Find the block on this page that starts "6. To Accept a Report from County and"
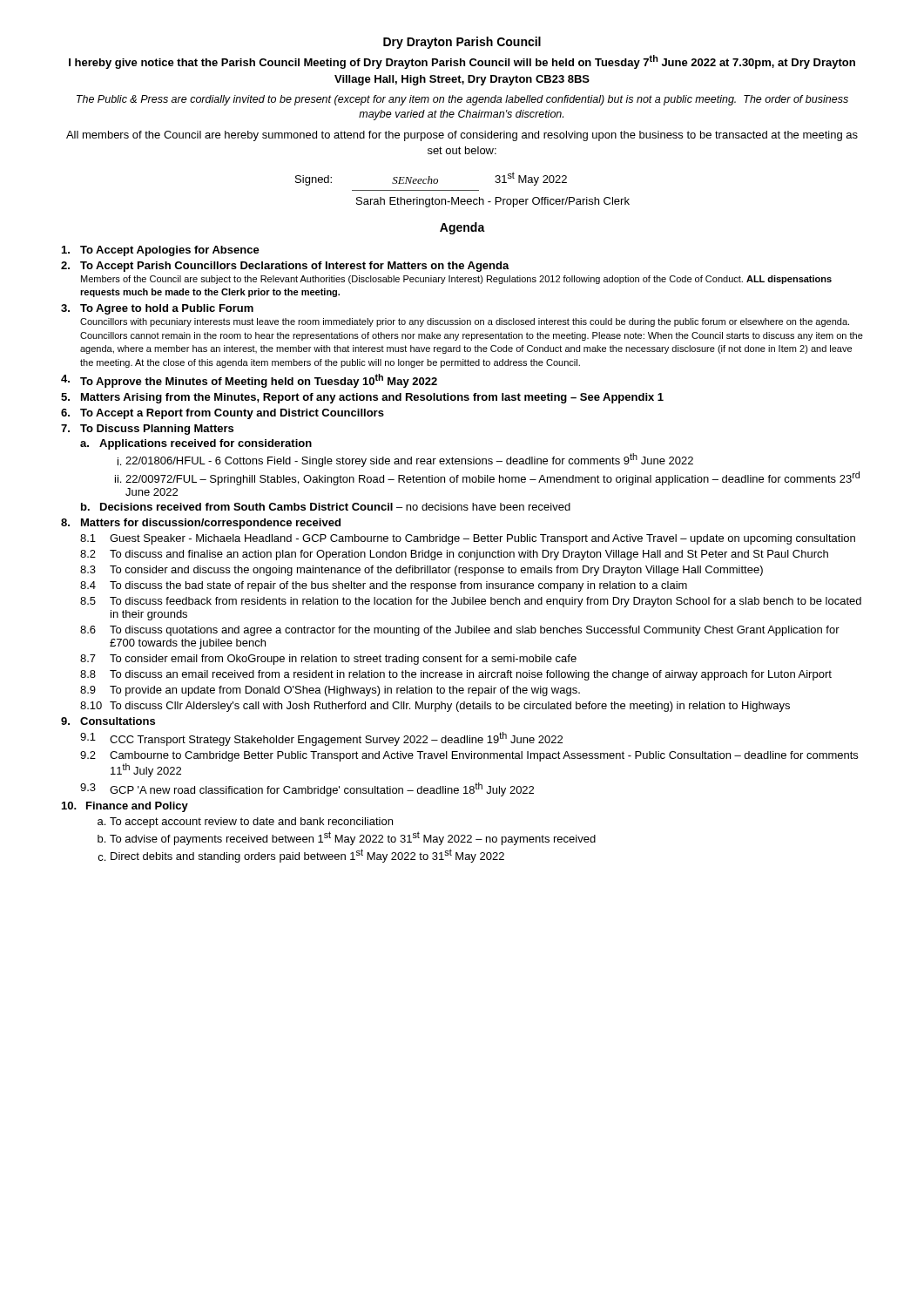The width and height of the screenshot is (924, 1307). tap(222, 413)
